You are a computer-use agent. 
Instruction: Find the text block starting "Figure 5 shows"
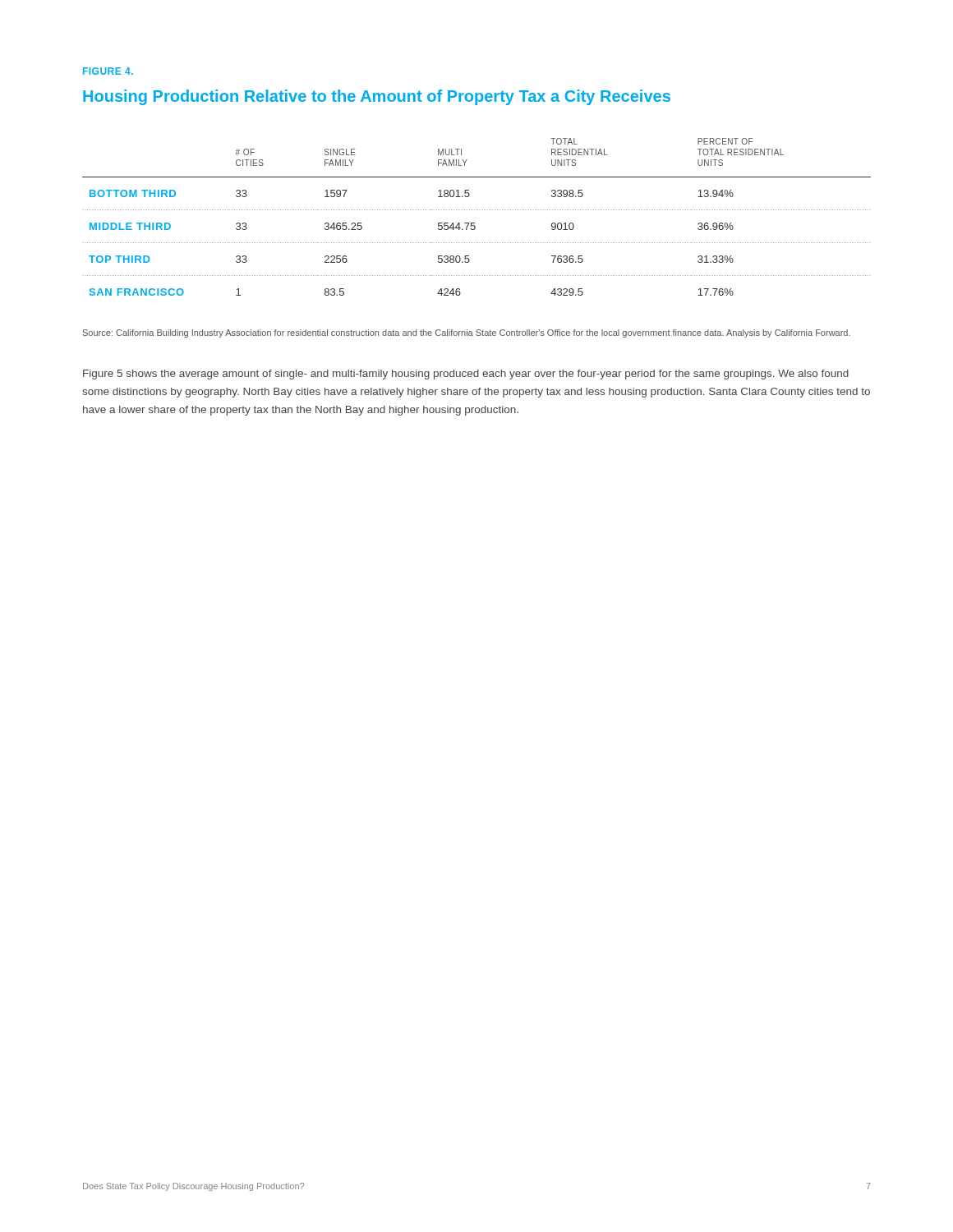[476, 391]
